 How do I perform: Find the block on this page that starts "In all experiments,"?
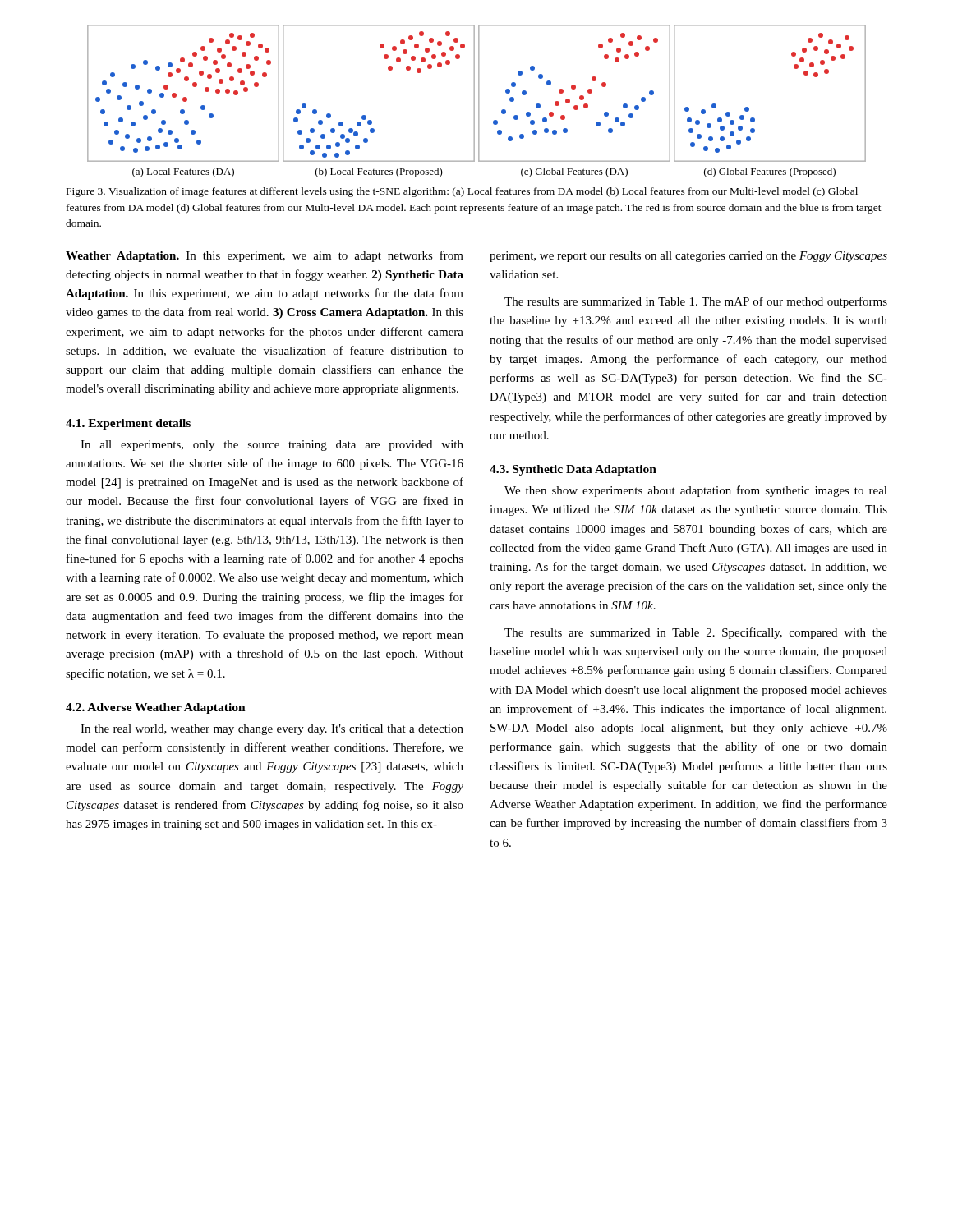pos(265,559)
